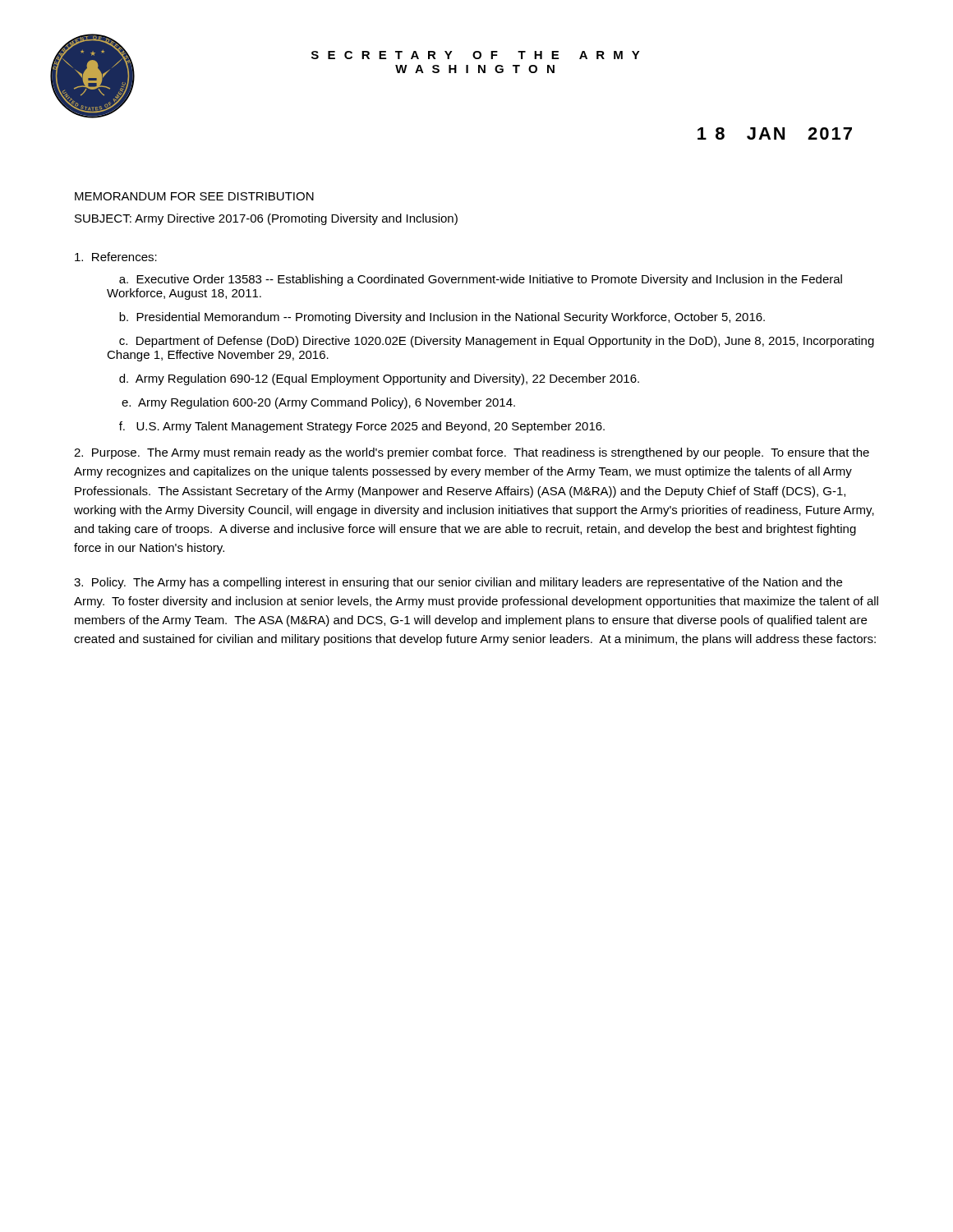Locate the list item with the text "e. Army Regulation 600-20 (Army Command Policy), 6"
Viewport: 953px width, 1232px height.
(319, 402)
